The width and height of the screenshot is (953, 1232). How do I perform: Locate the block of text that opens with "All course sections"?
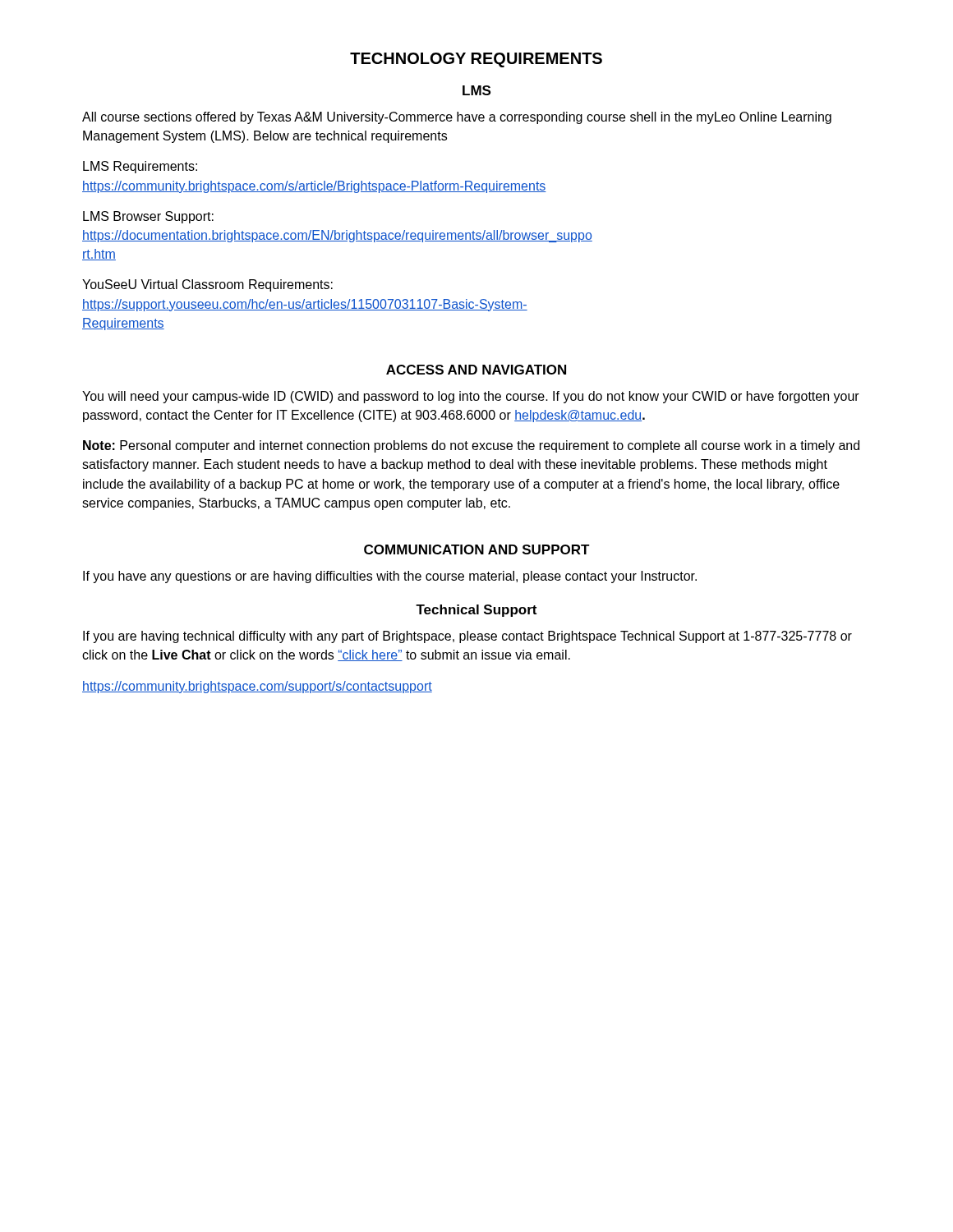coord(476,127)
